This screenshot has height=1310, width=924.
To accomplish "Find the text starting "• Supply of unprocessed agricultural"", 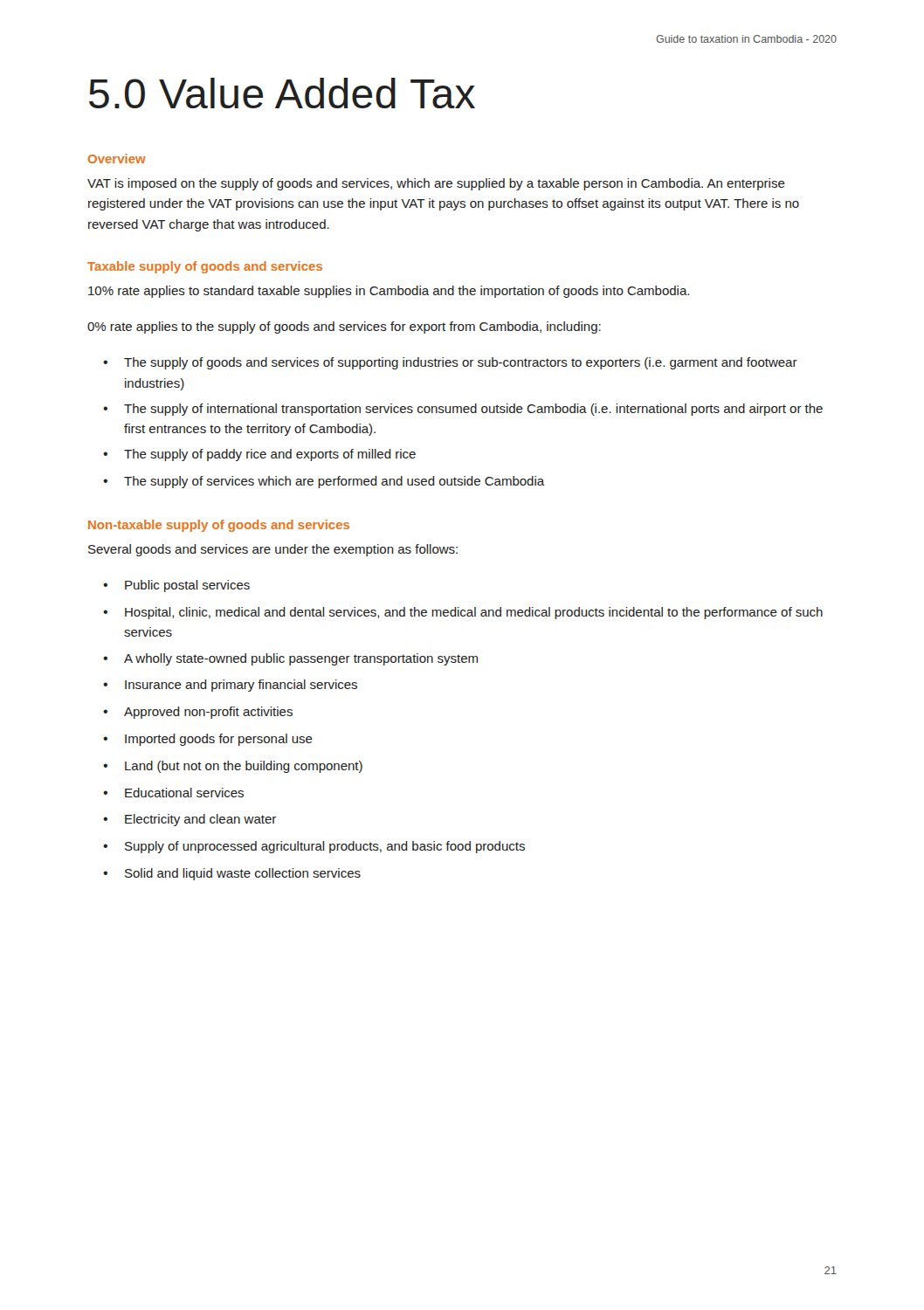I will click(470, 847).
